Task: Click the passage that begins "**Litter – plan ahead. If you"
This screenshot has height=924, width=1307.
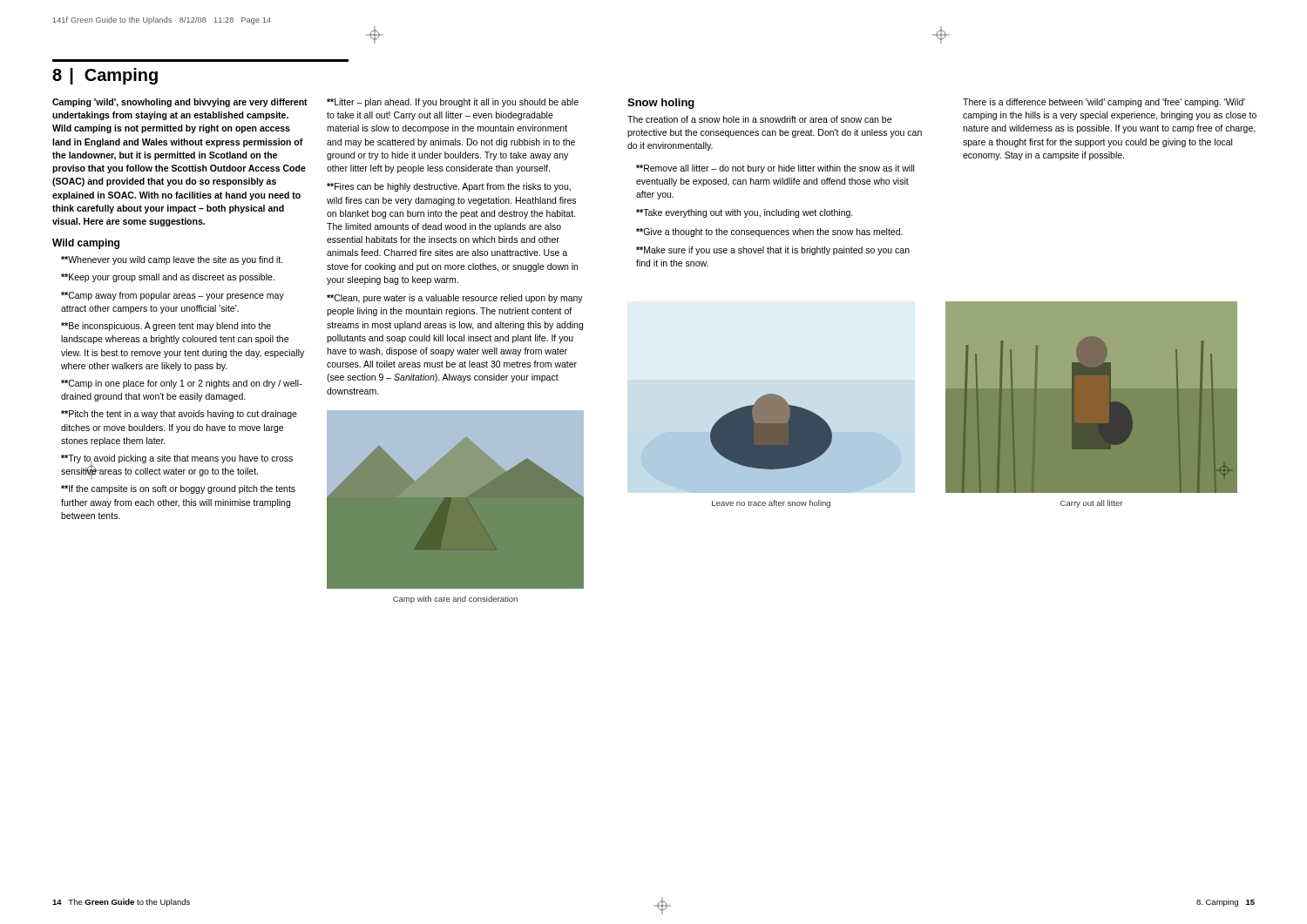Action: pyautogui.click(x=453, y=135)
